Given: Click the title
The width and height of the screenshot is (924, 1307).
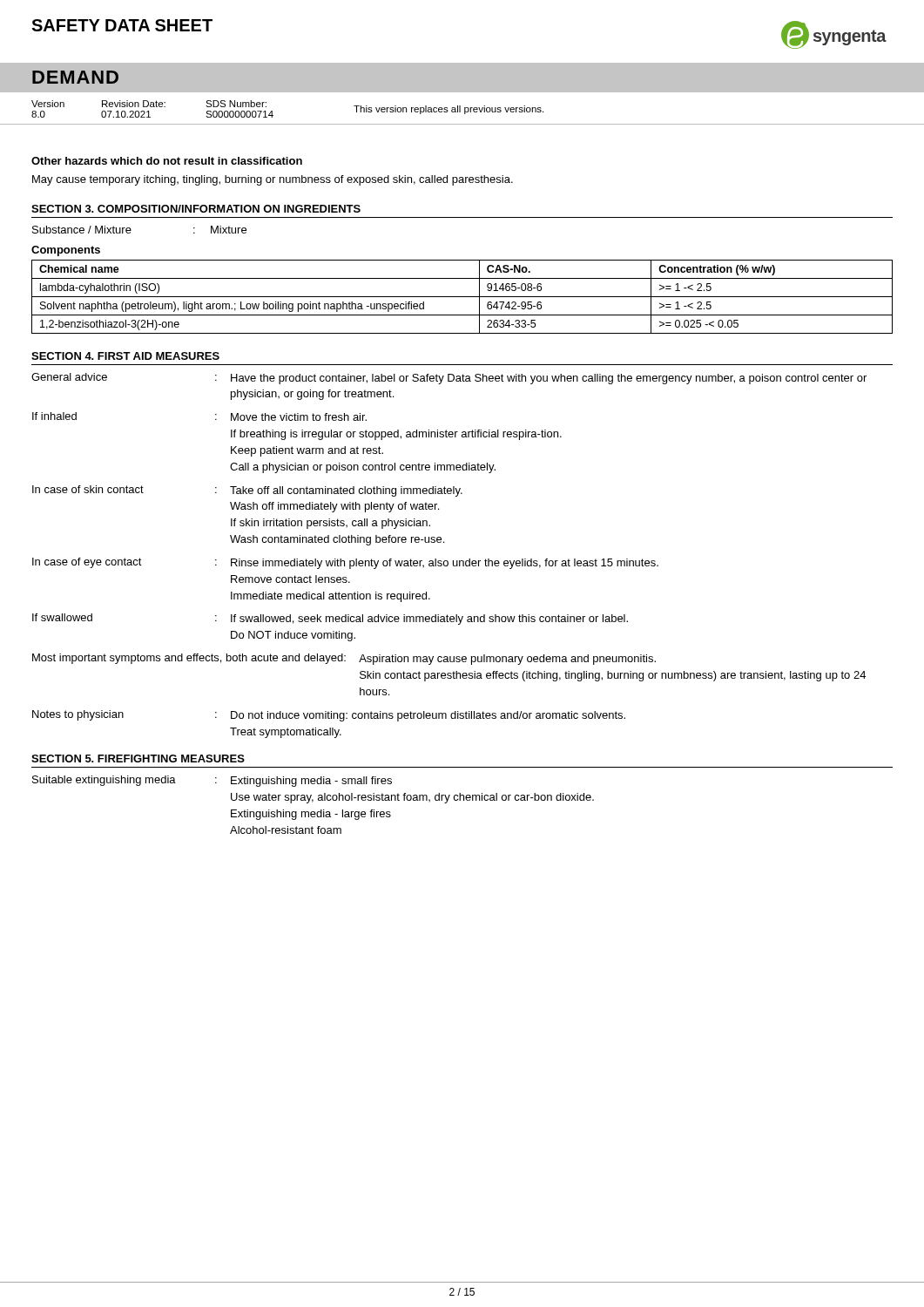Looking at the screenshot, I should tap(76, 77).
